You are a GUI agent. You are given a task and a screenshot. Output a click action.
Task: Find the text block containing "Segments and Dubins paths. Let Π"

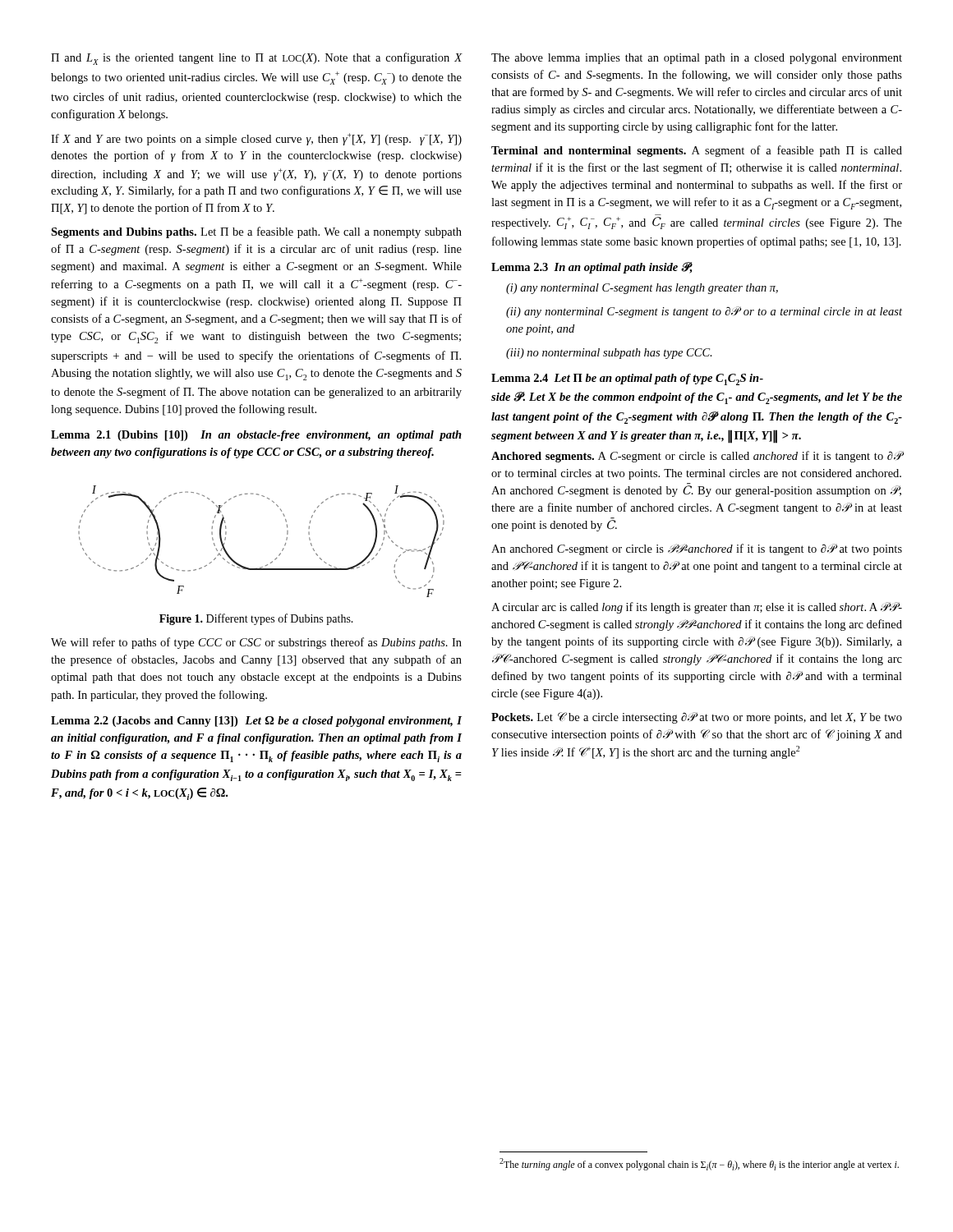point(256,321)
